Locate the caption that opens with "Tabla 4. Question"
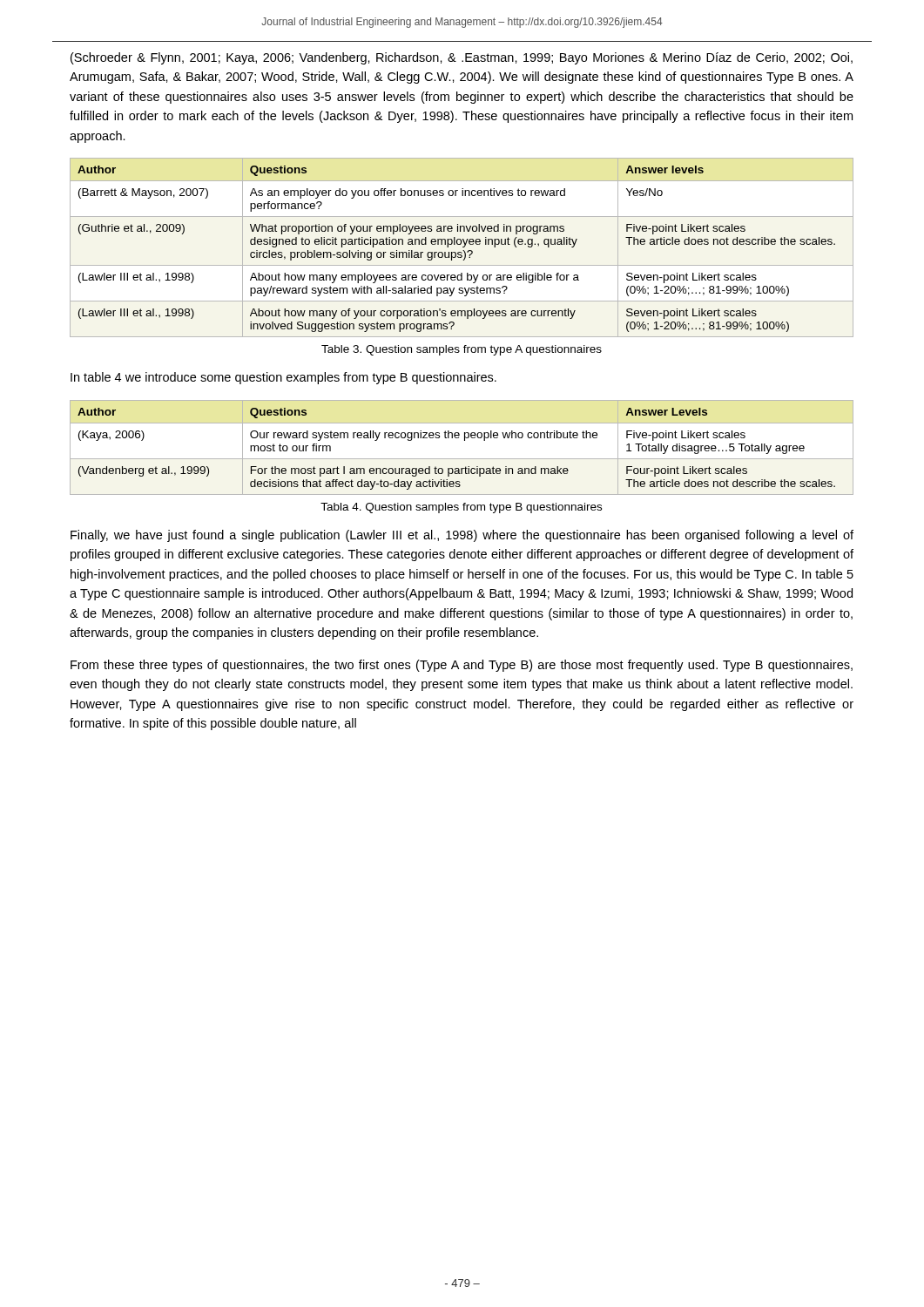 coord(462,506)
